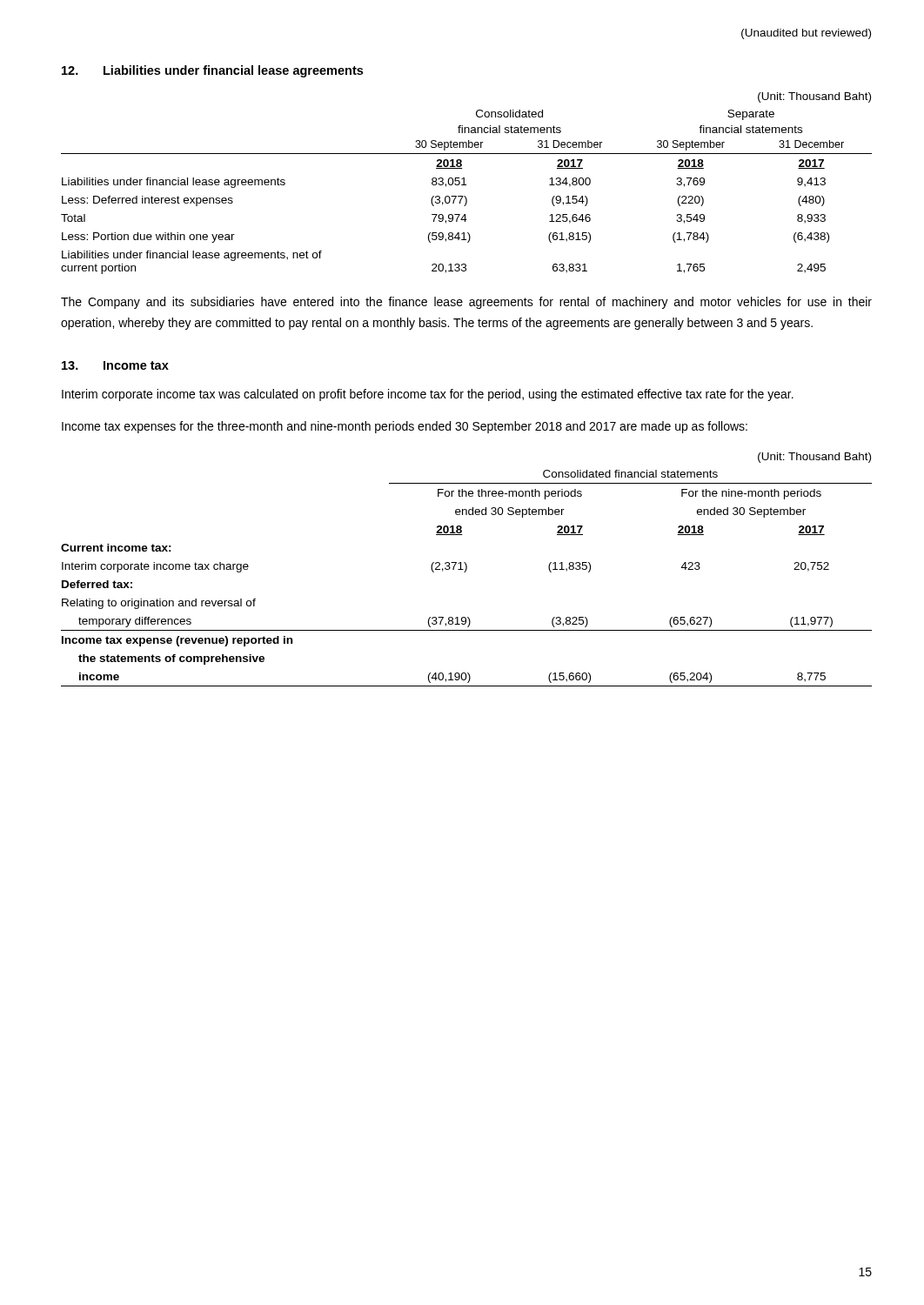Viewport: 924px width, 1305px height.
Task: Locate the text block that reads "The Company and its subsidiaries have entered into"
Action: click(466, 312)
